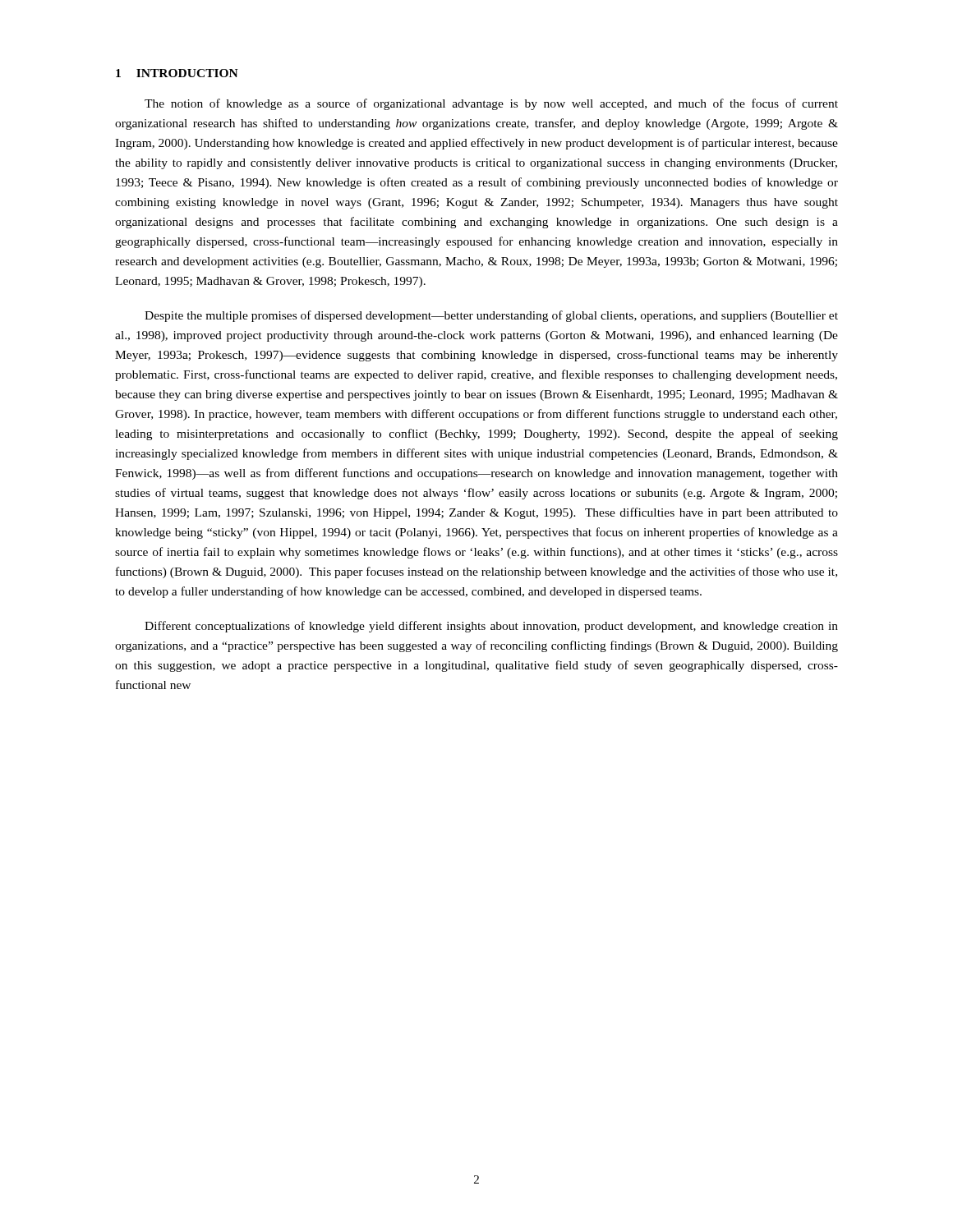Click the passage that begins "Despite the multiple promises"

tap(476, 454)
